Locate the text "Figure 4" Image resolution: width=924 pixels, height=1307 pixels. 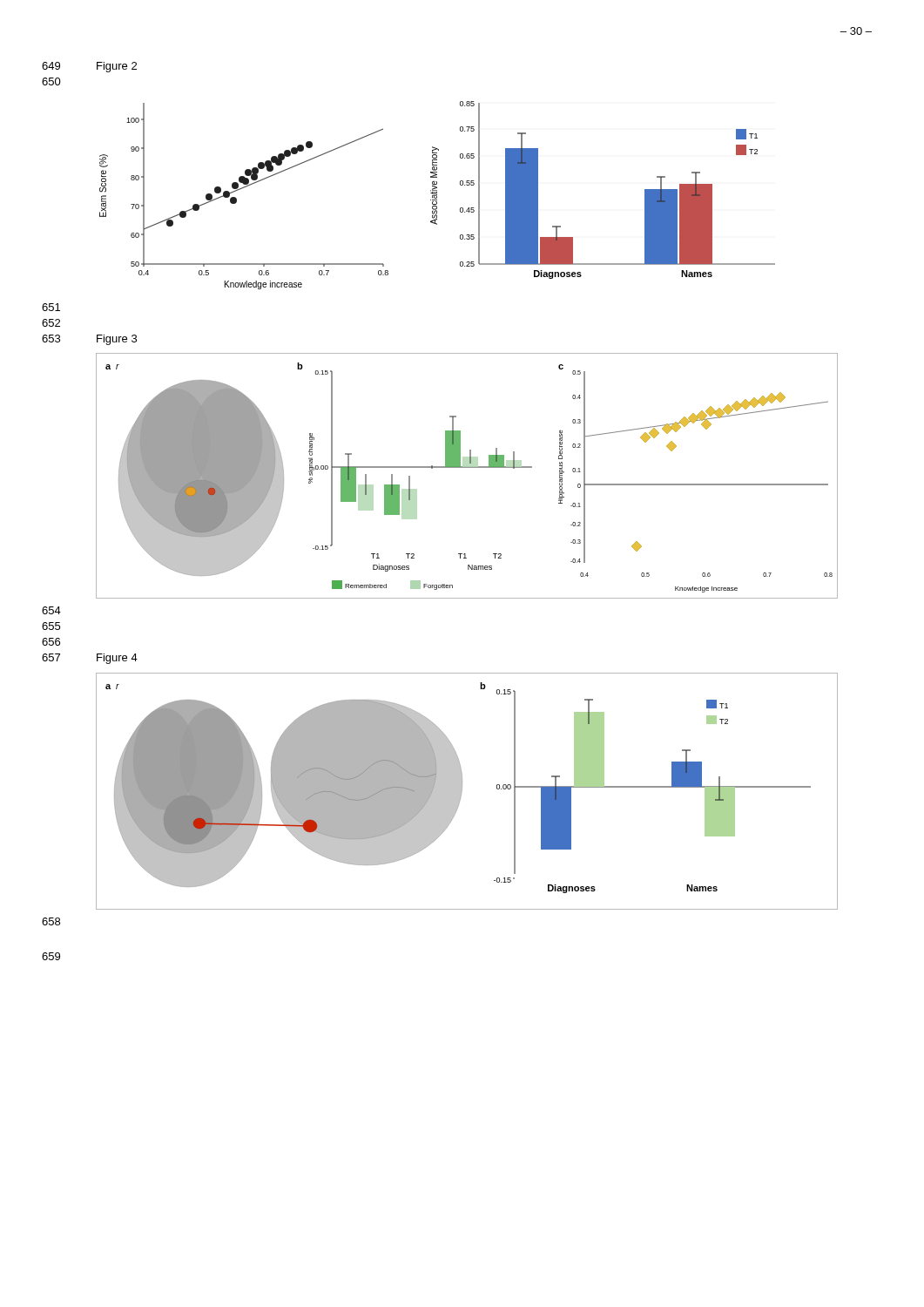(x=117, y=657)
